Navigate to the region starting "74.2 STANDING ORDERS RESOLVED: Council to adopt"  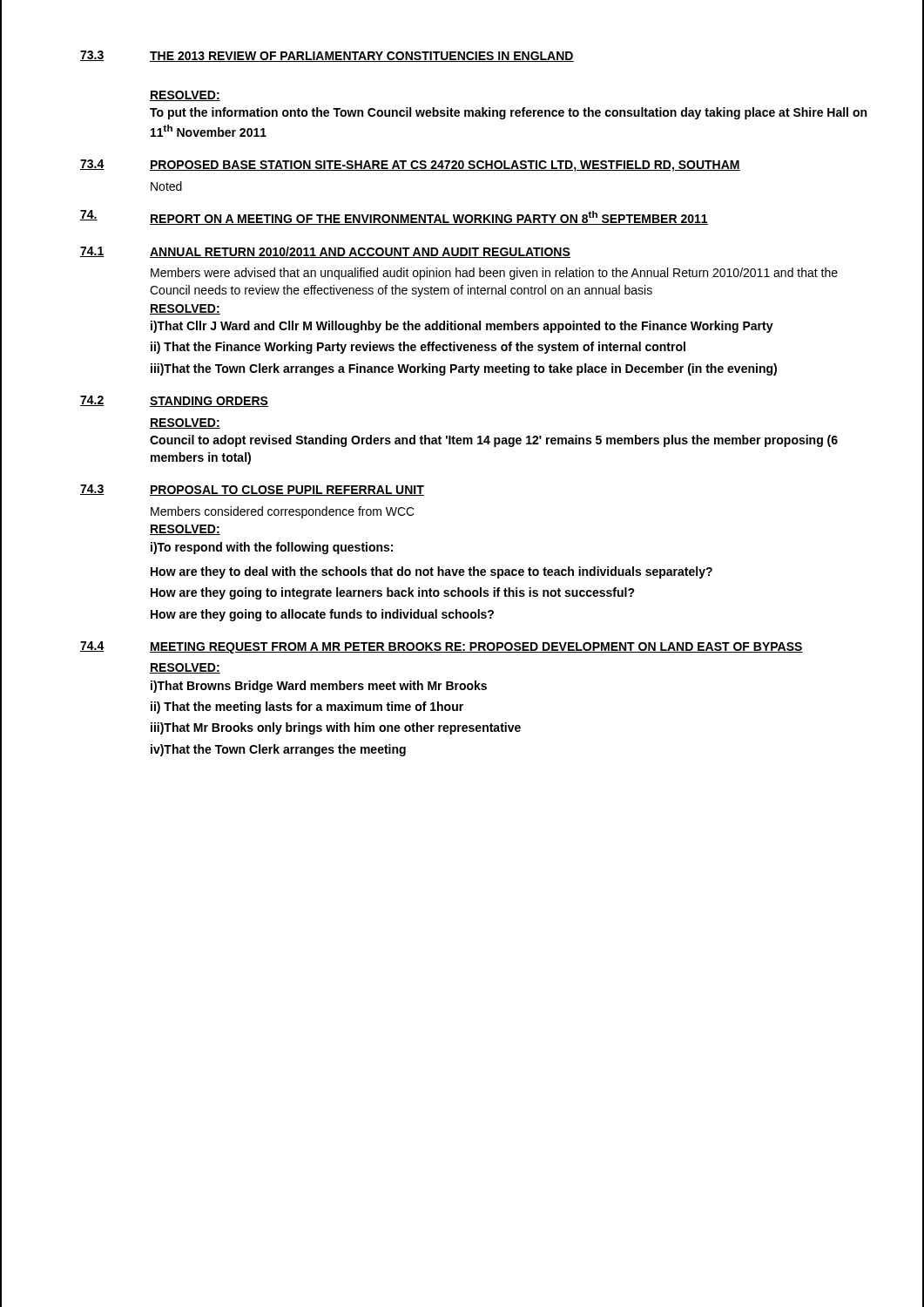(475, 431)
